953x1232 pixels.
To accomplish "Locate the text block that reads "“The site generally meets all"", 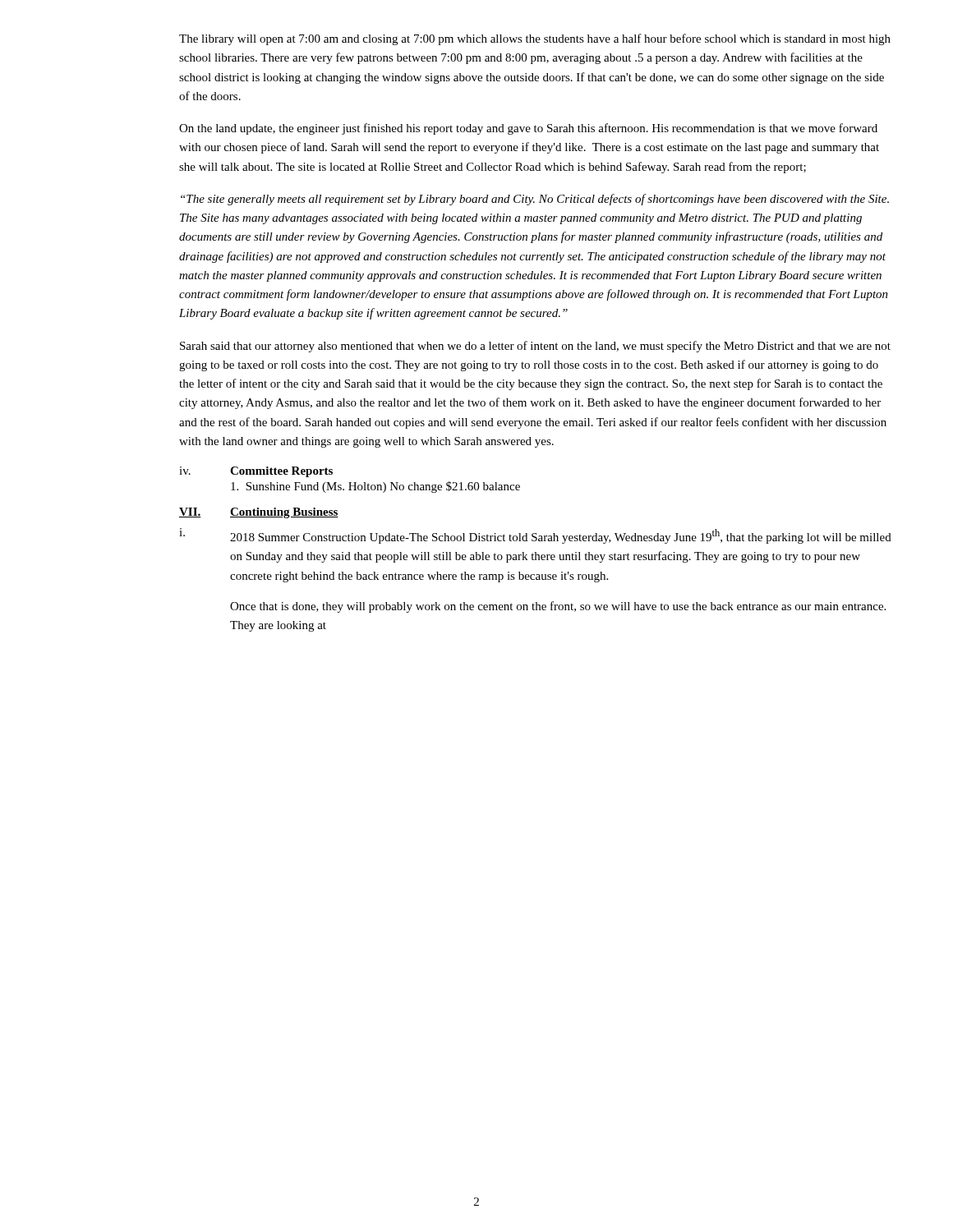I will coord(534,256).
